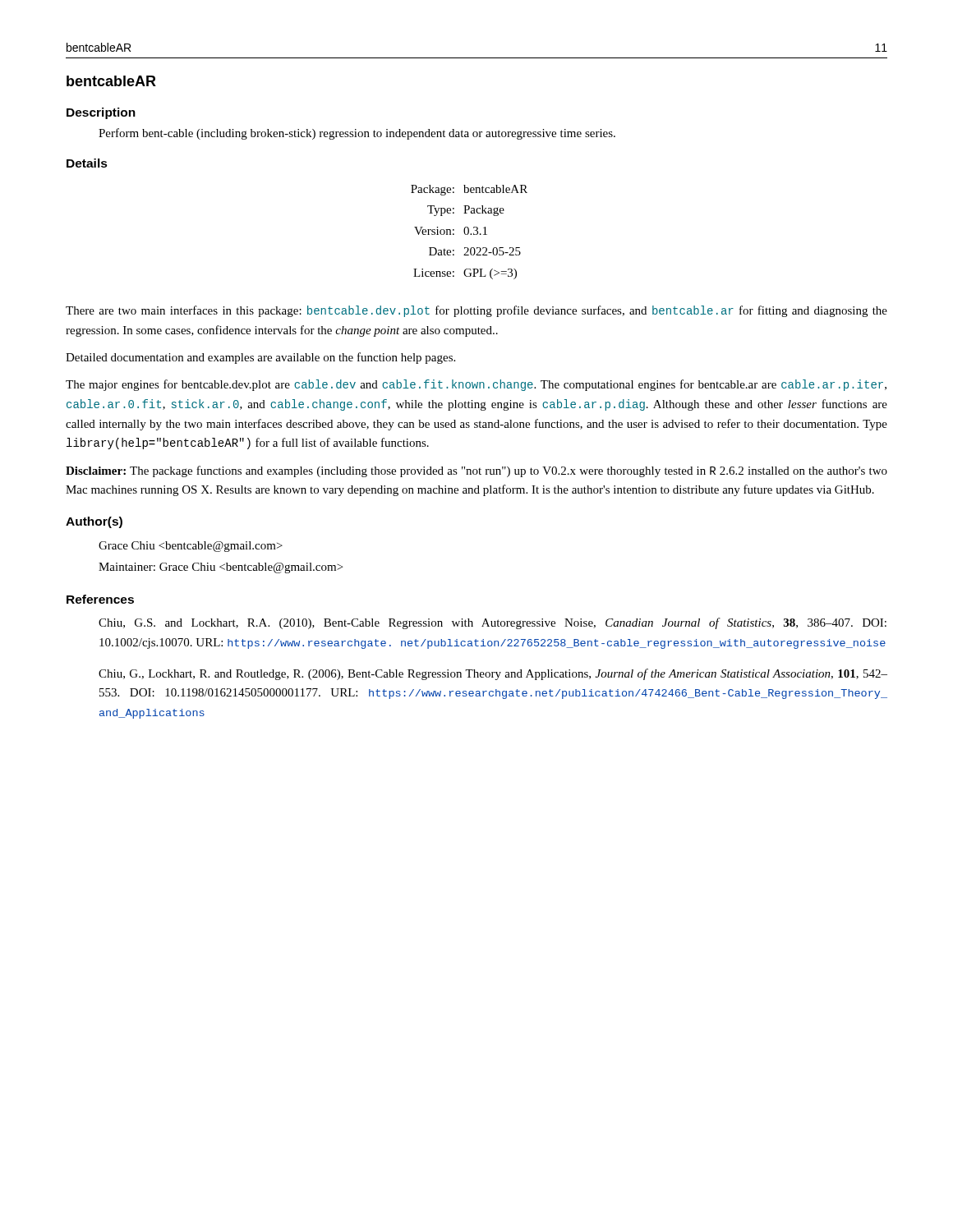The image size is (953, 1232).
Task: Locate the text block with the text "Chiu, G.S. and Lockhart, R.A. (2010),"
Action: tap(493, 633)
